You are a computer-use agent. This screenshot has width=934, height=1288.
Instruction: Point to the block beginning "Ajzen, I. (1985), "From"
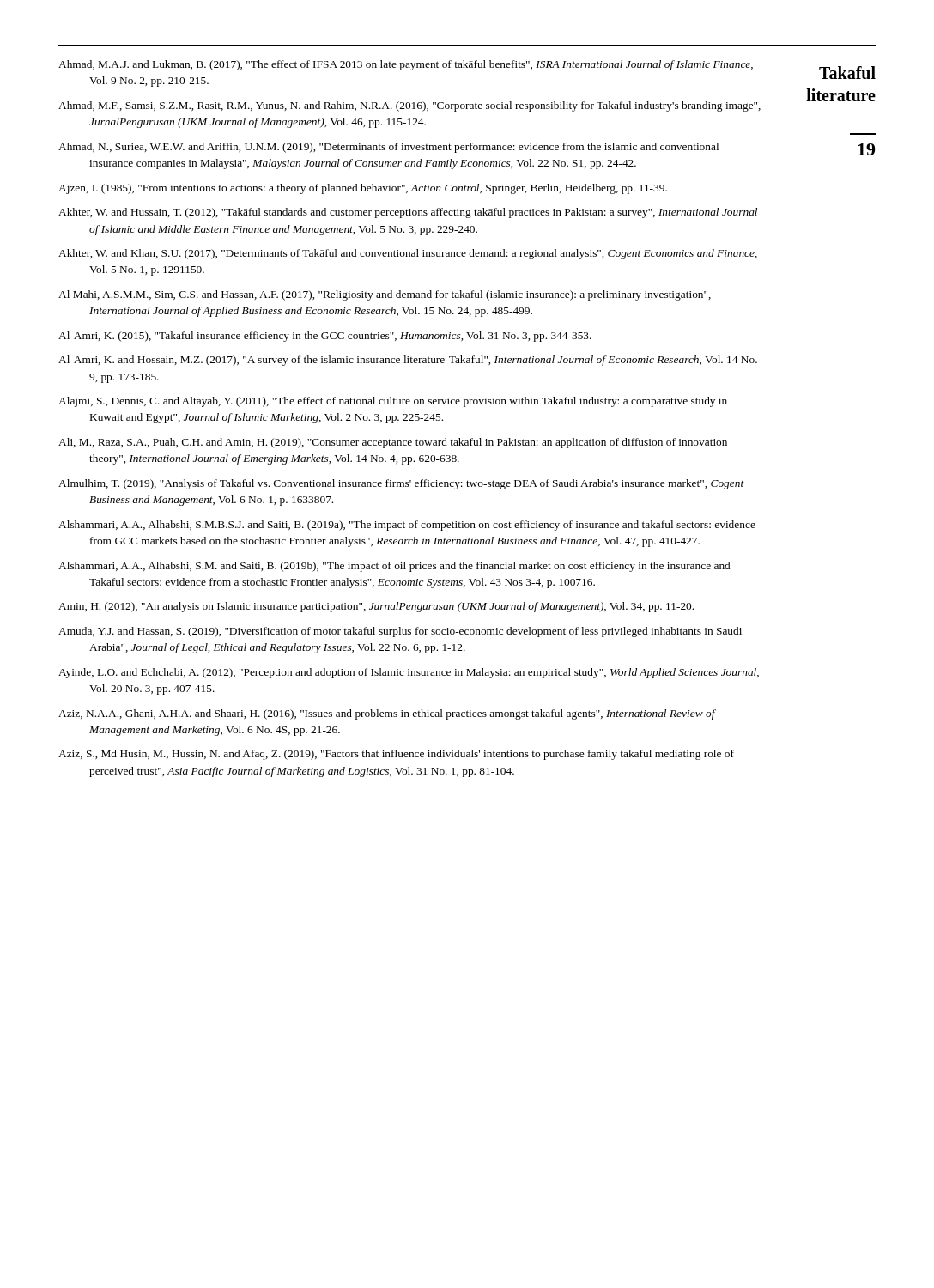point(363,187)
